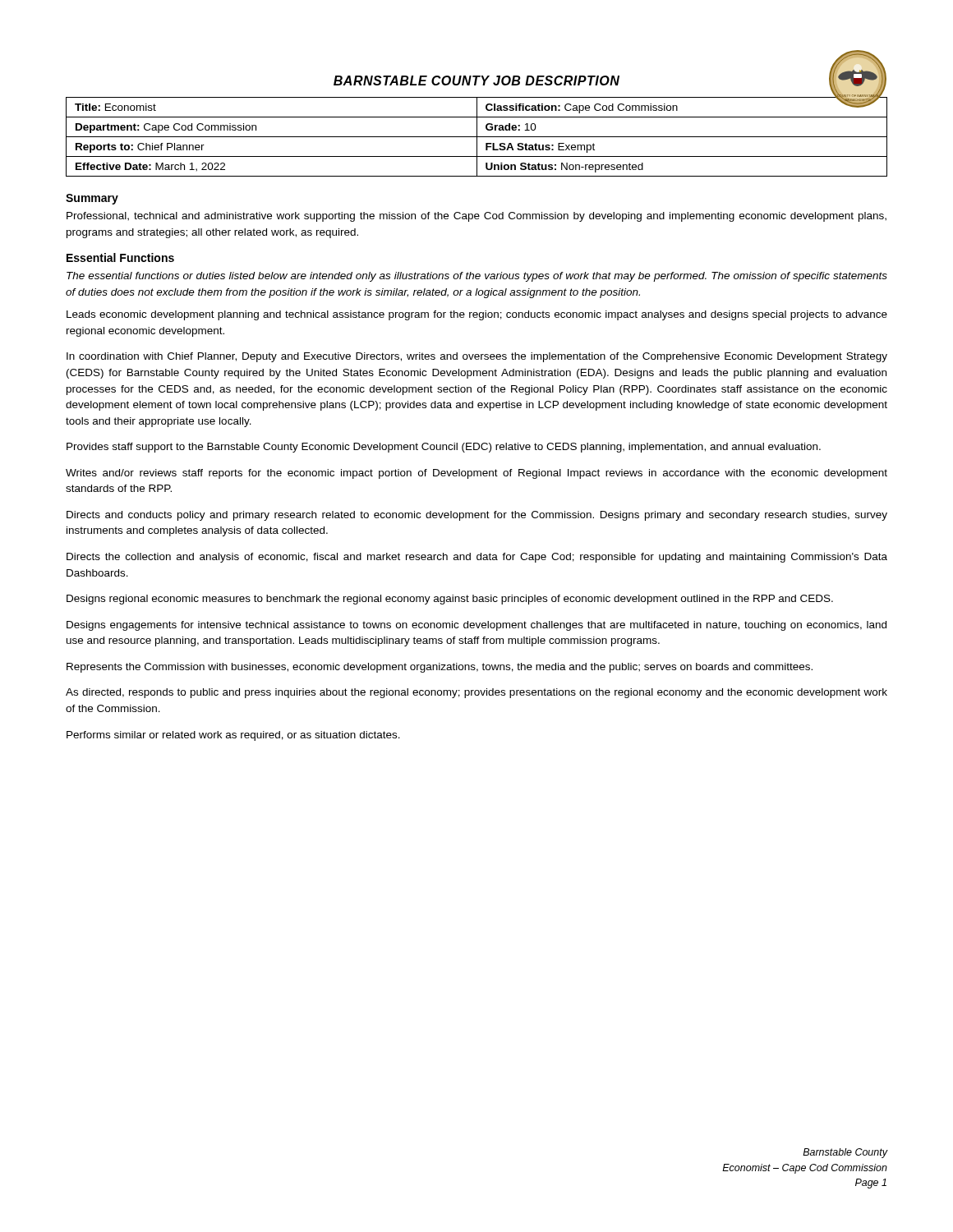Navigate to the region starting "Performs similar or related work as required, or"
This screenshot has height=1232, width=953.
pyautogui.click(x=233, y=734)
